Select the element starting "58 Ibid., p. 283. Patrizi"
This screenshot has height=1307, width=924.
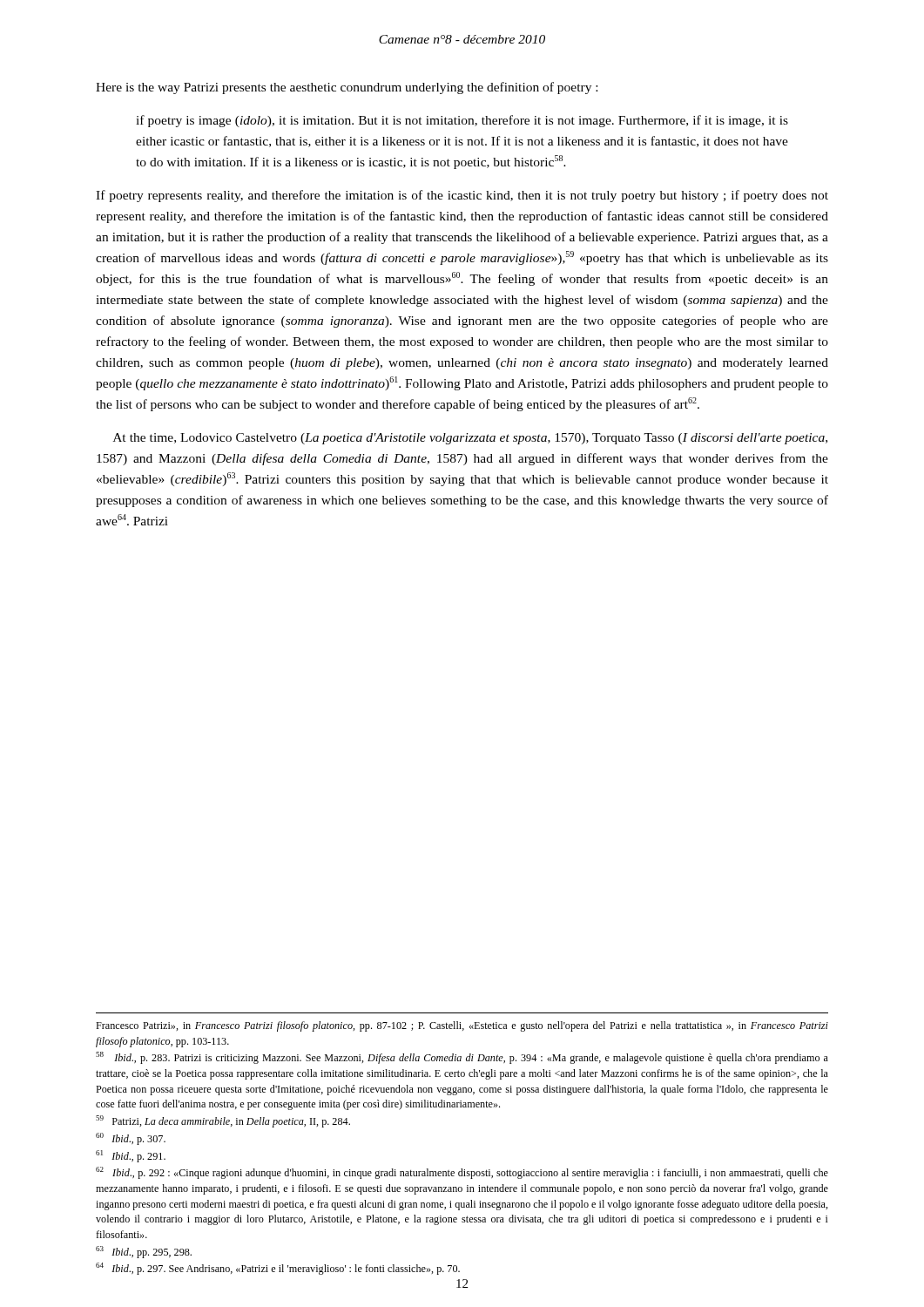[x=462, y=1081]
